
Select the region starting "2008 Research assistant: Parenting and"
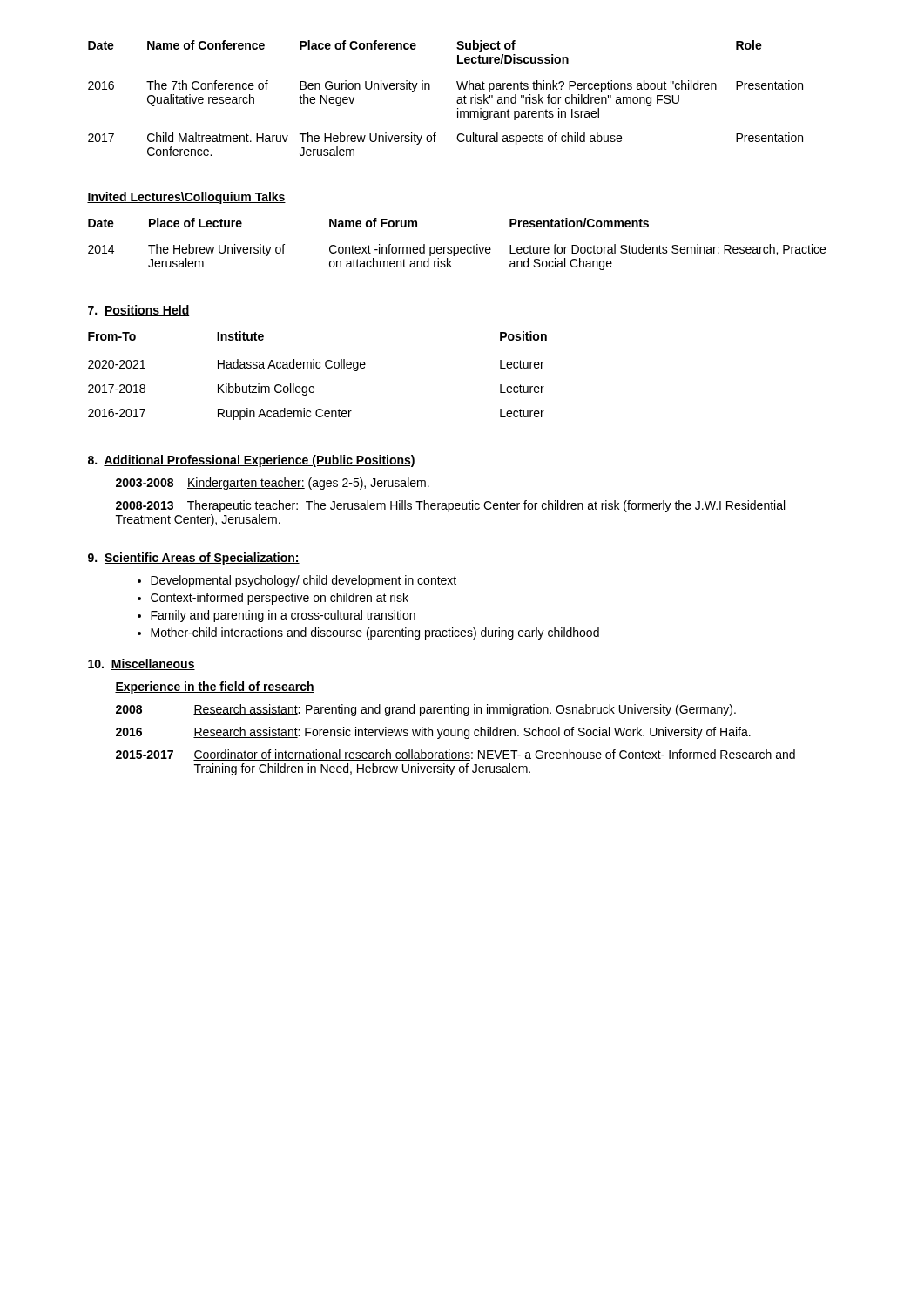(426, 709)
